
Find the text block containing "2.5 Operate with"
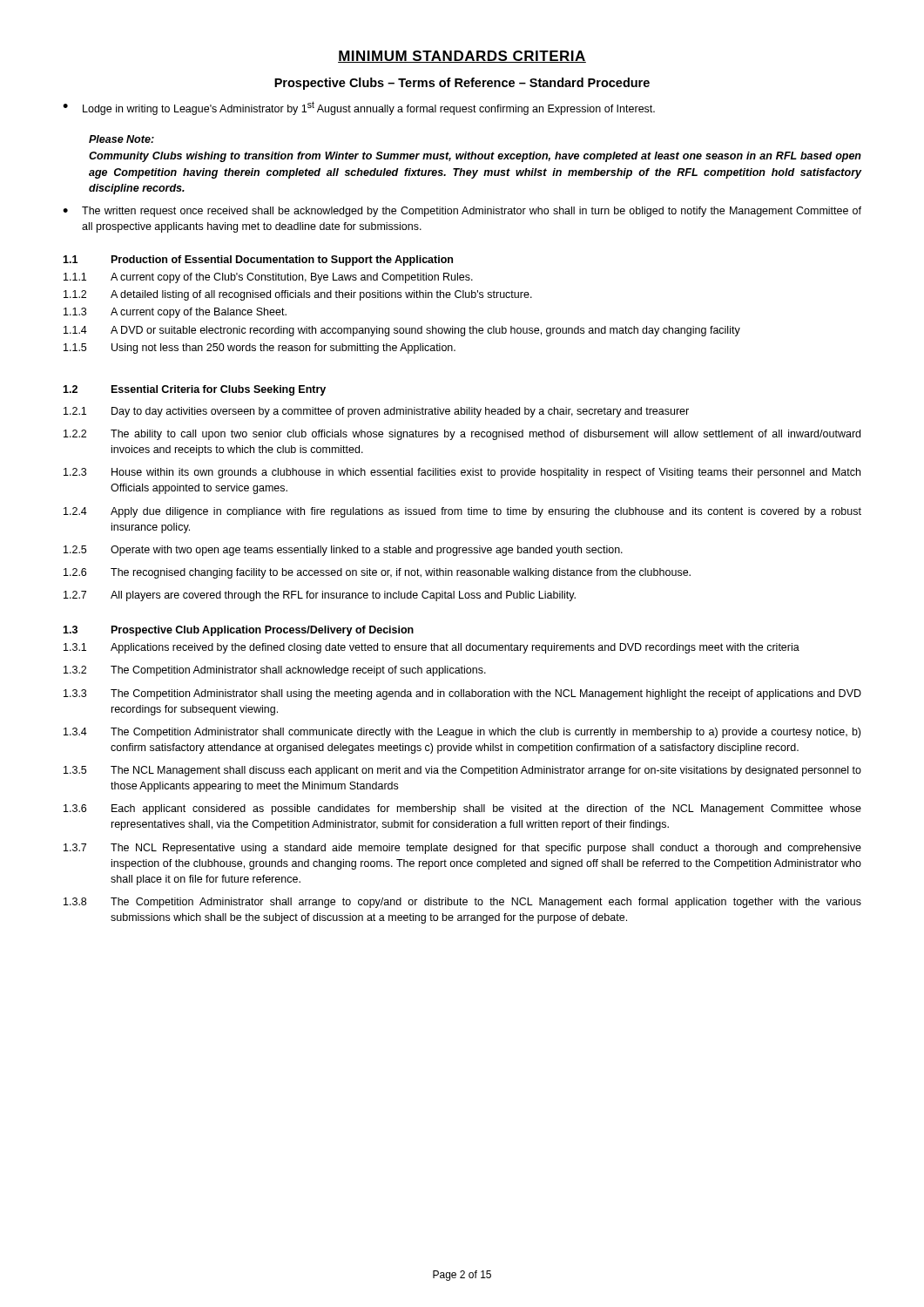click(x=462, y=550)
